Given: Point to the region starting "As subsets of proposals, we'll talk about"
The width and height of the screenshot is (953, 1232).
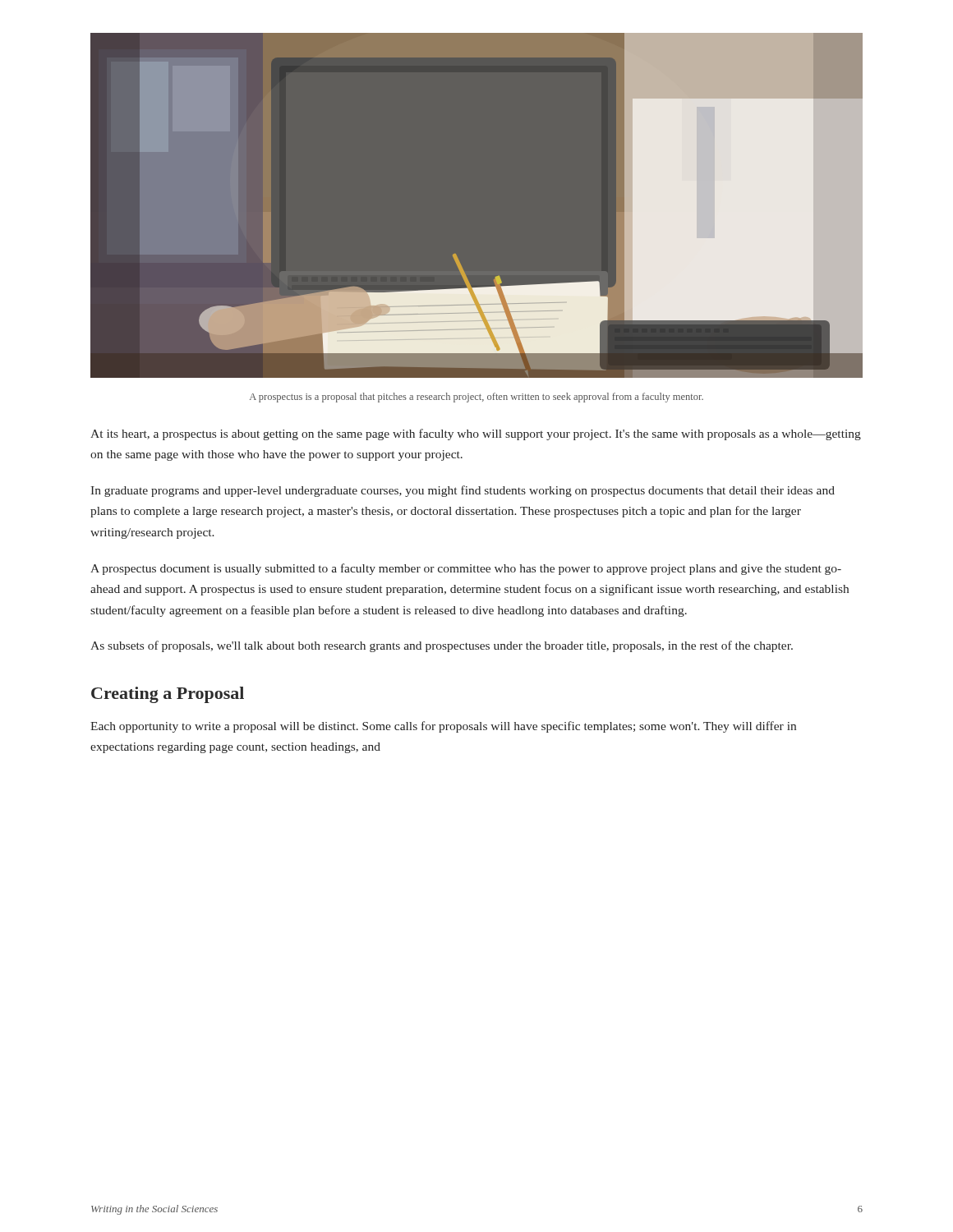Looking at the screenshot, I should [x=442, y=645].
